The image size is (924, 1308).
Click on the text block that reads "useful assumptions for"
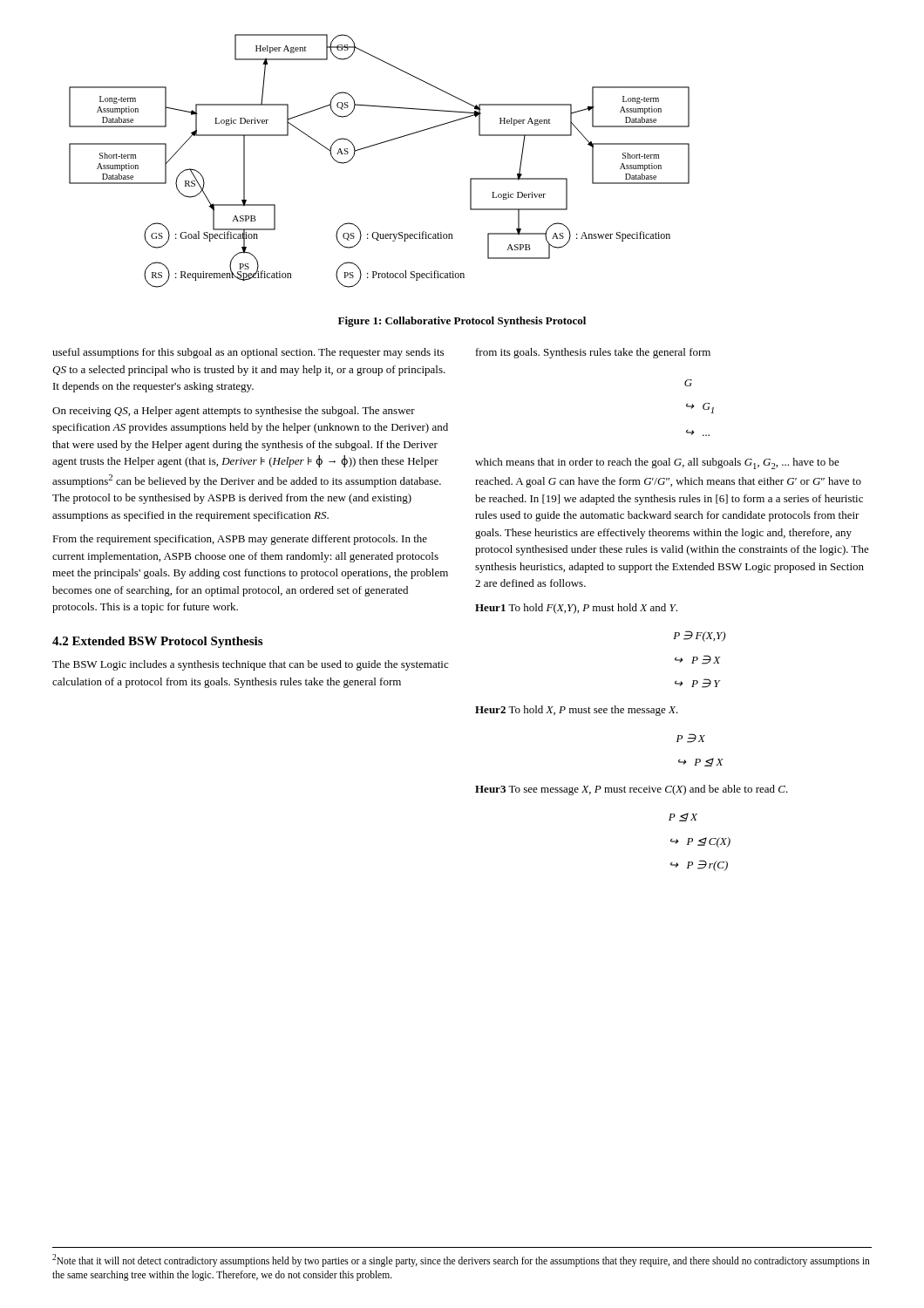[x=251, y=480]
